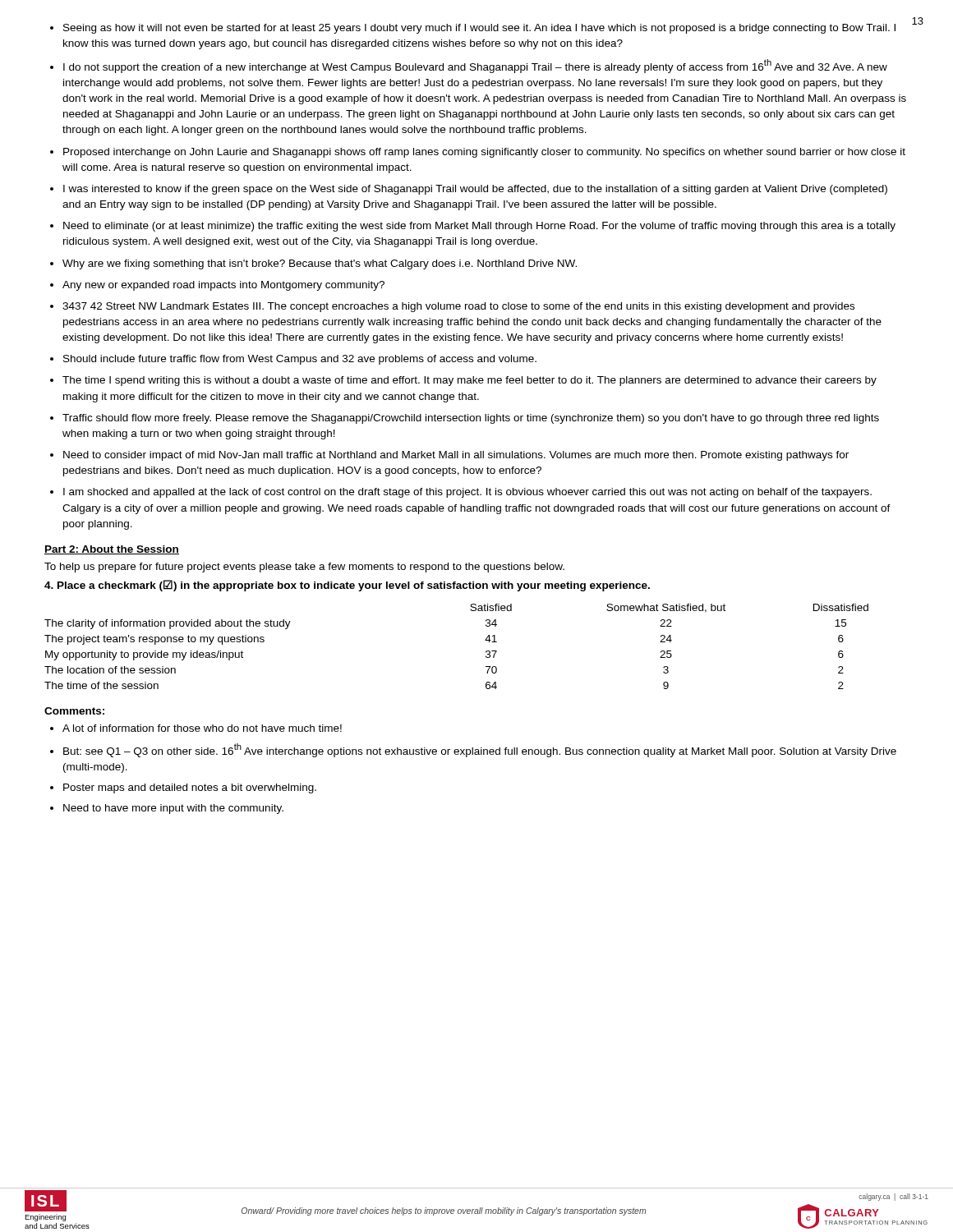Image resolution: width=953 pixels, height=1232 pixels.
Task: Locate the block of text that opens with "Place a checkmark (☑) in the appropriate box"
Action: 347,585
